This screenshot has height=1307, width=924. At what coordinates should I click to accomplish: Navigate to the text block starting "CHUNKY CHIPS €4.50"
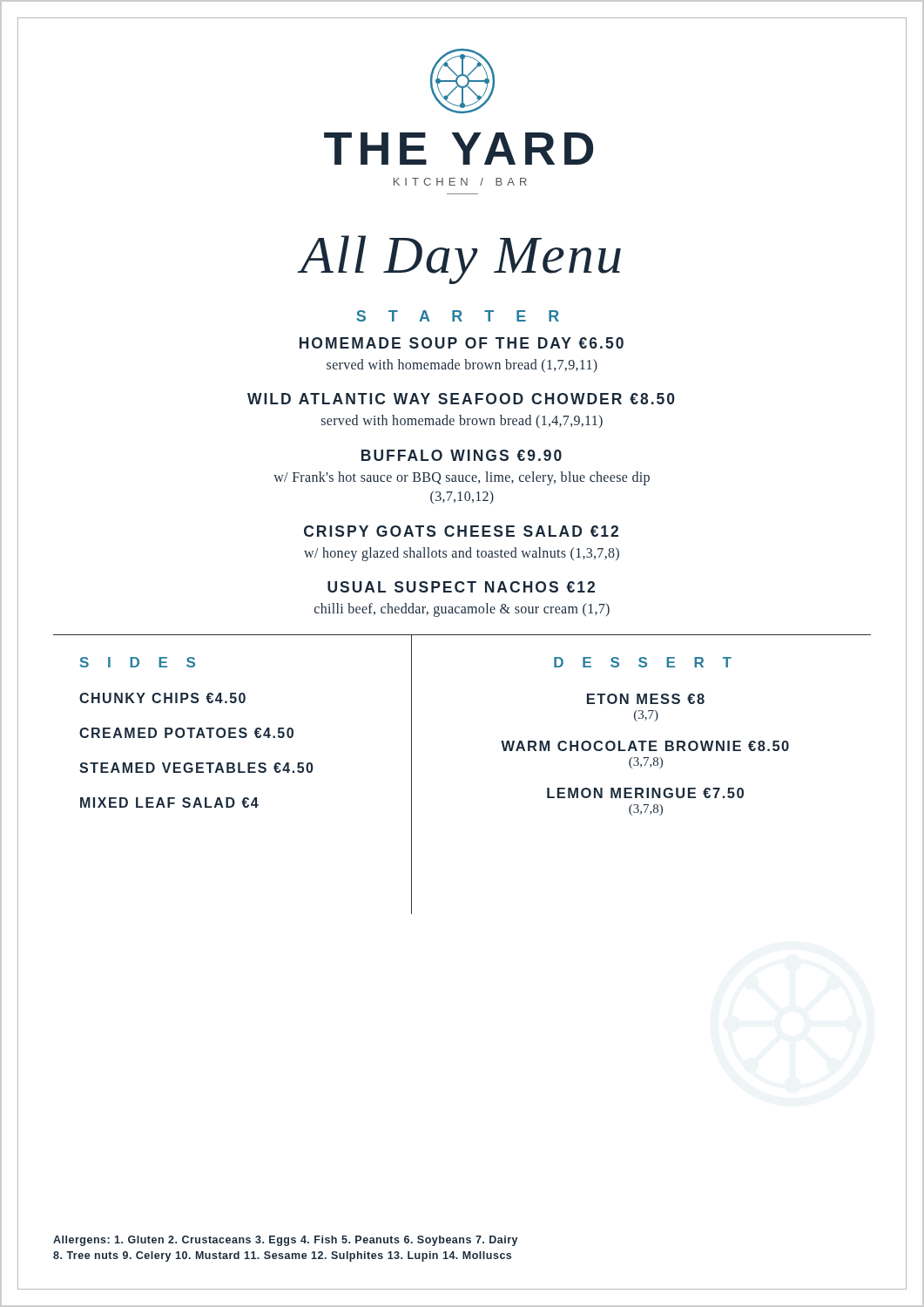[x=163, y=699]
